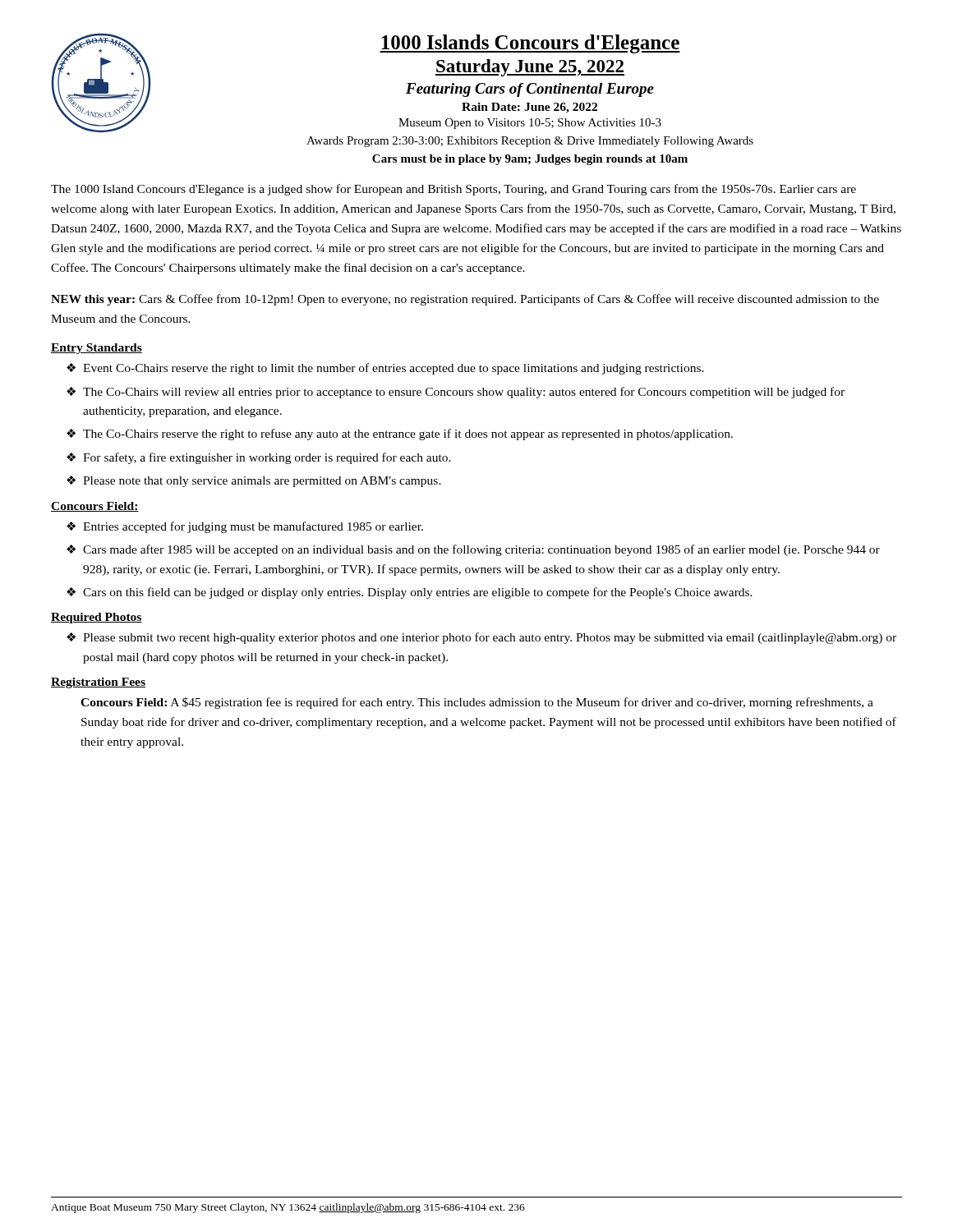The width and height of the screenshot is (953, 1232).
Task: Click on the text starting "❖ Please note that only service animals are"
Action: (x=254, y=481)
